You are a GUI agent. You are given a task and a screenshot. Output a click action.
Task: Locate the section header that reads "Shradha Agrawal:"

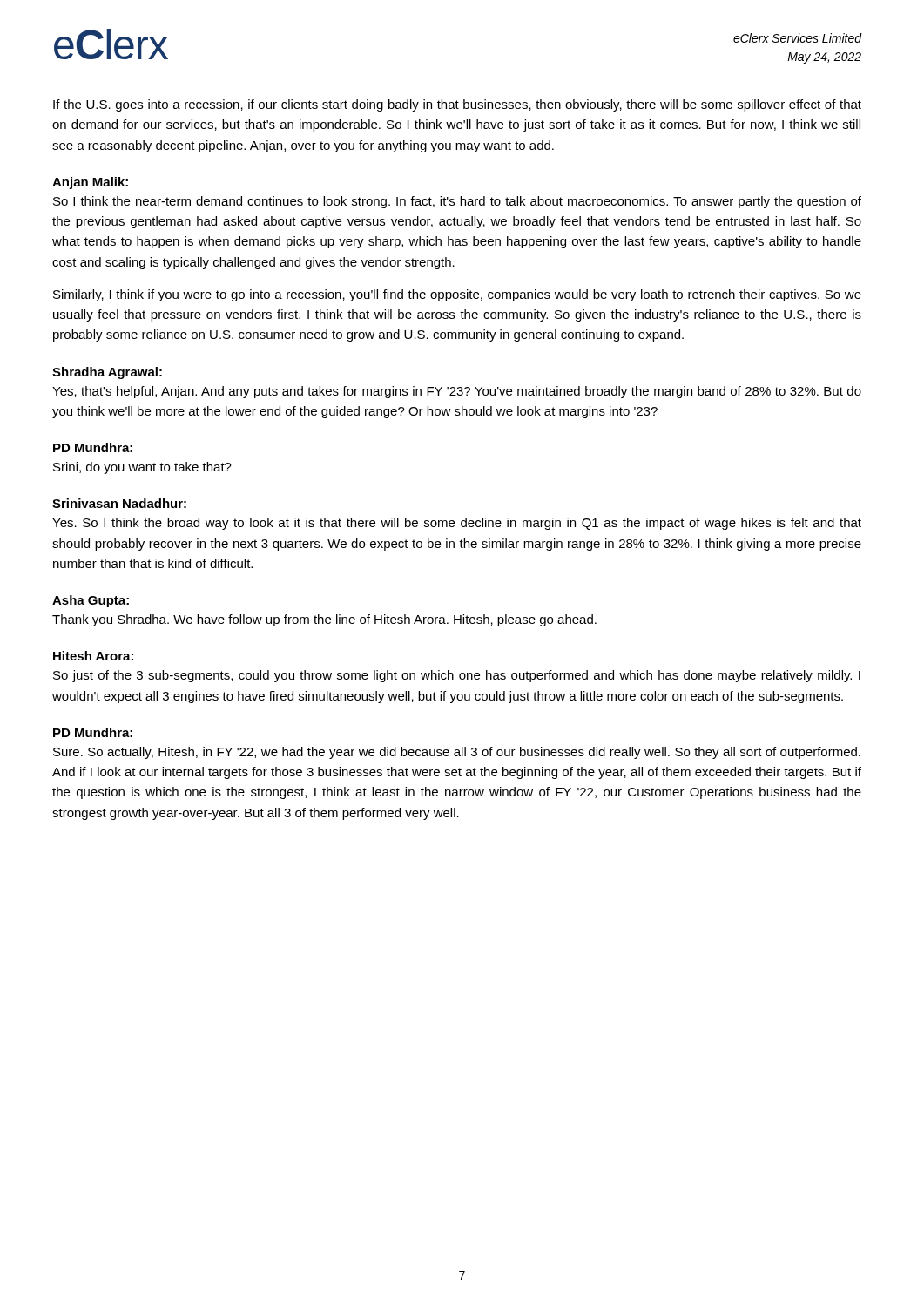(108, 371)
